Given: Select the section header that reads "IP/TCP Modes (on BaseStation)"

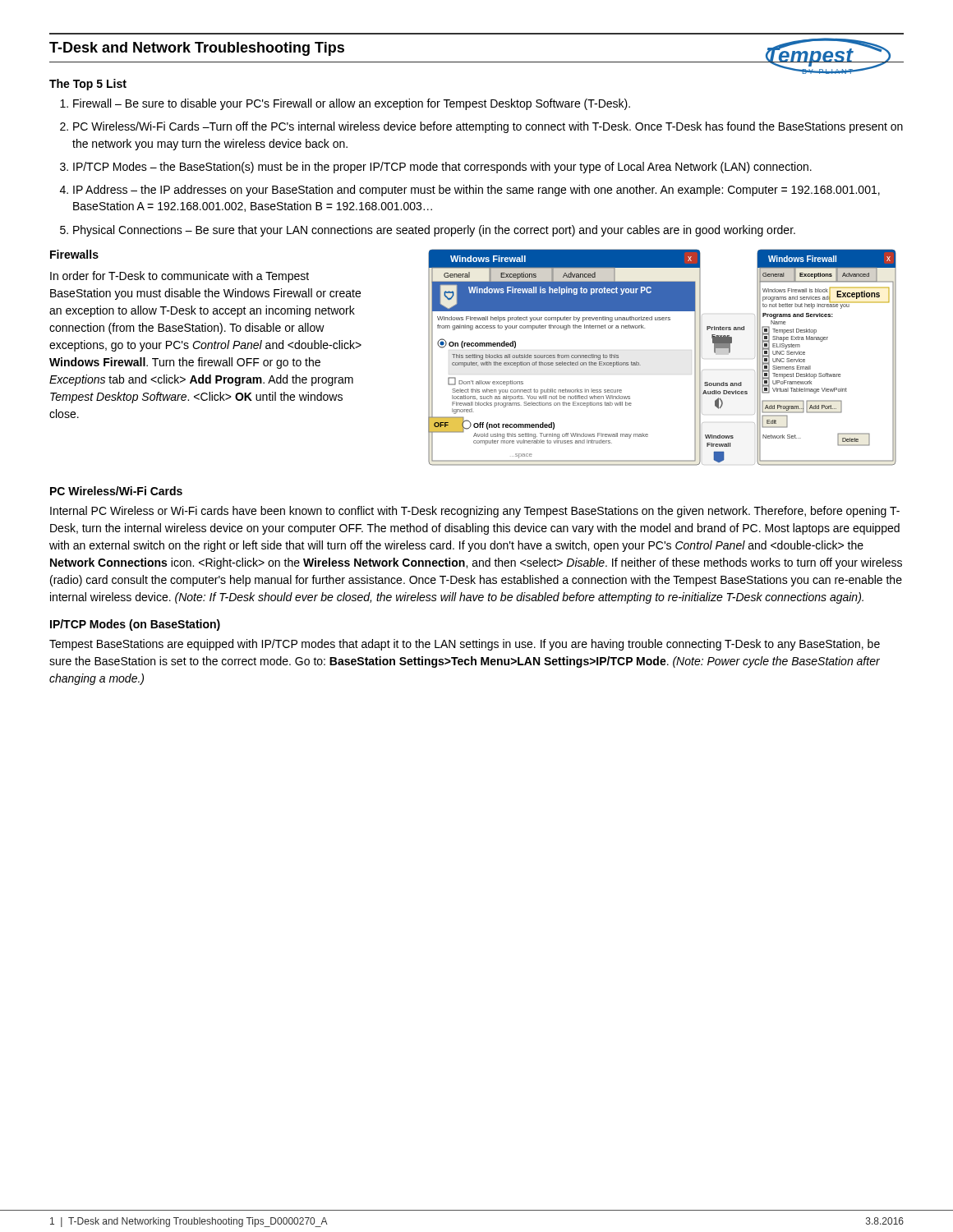Looking at the screenshot, I should 135,624.
